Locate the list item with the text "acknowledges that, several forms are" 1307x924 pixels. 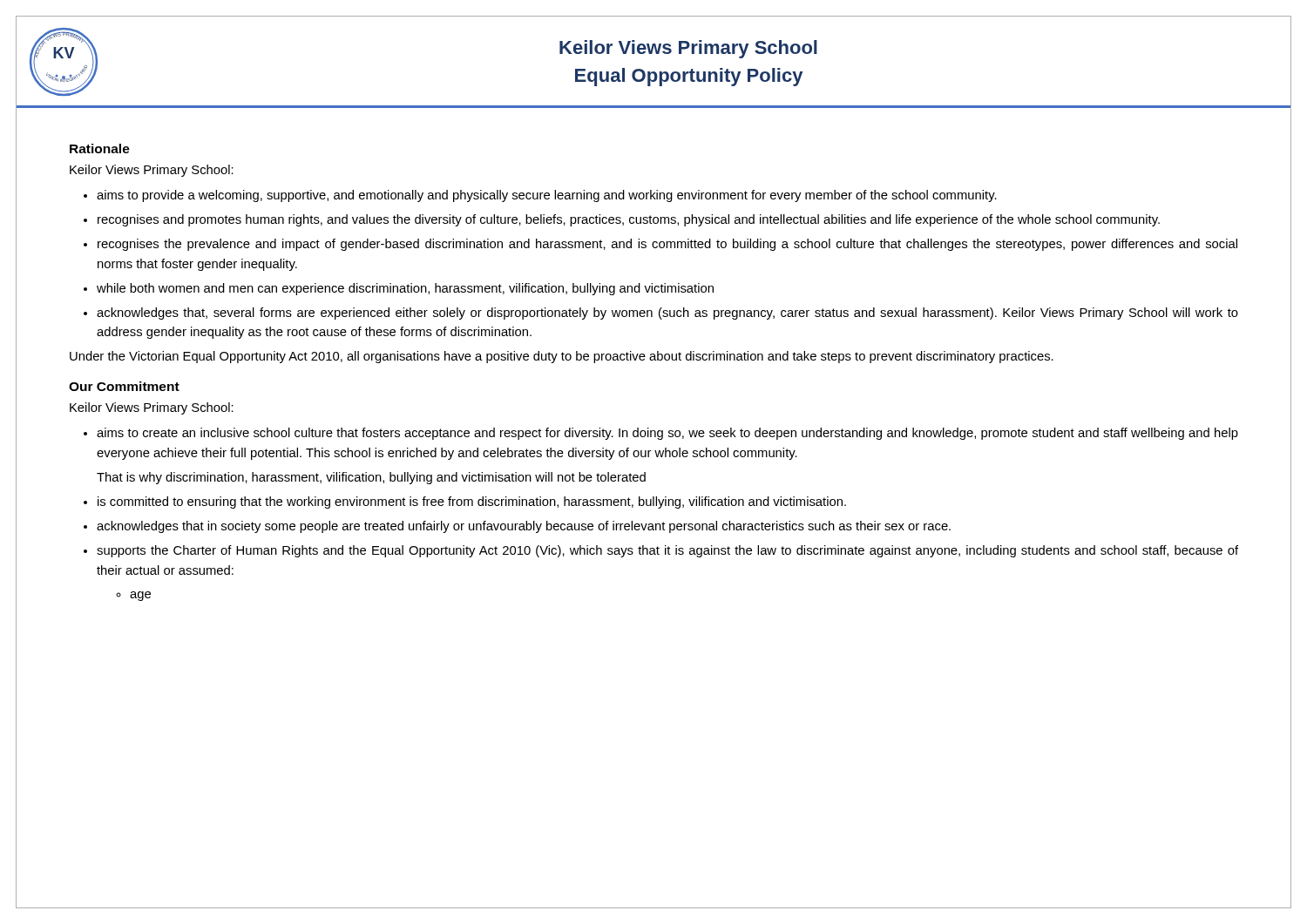[667, 322]
